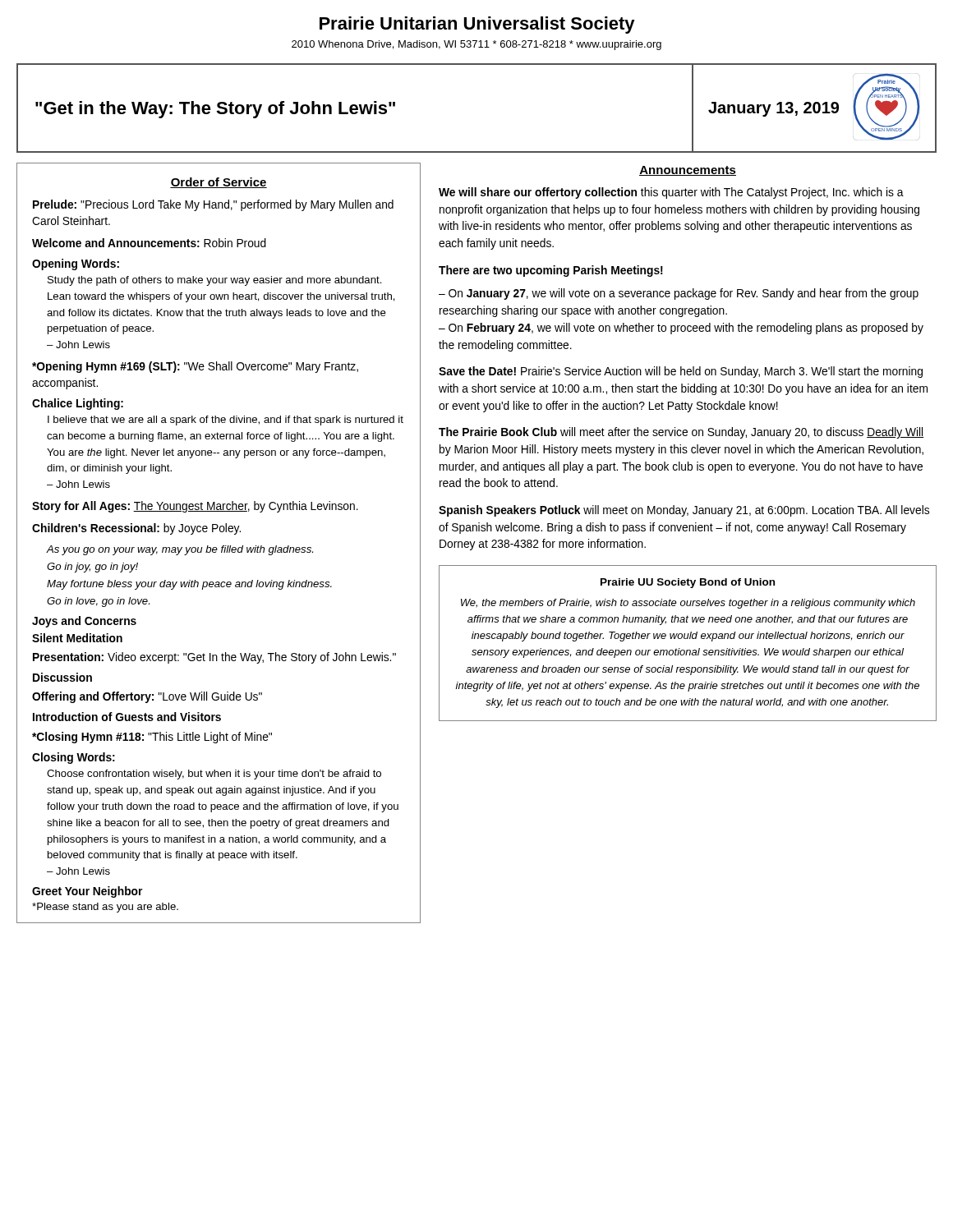Select the text block starting "Spanish Speakers Potluck will meet on Monday,"
This screenshot has width=953, height=1232.
pyautogui.click(x=684, y=527)
